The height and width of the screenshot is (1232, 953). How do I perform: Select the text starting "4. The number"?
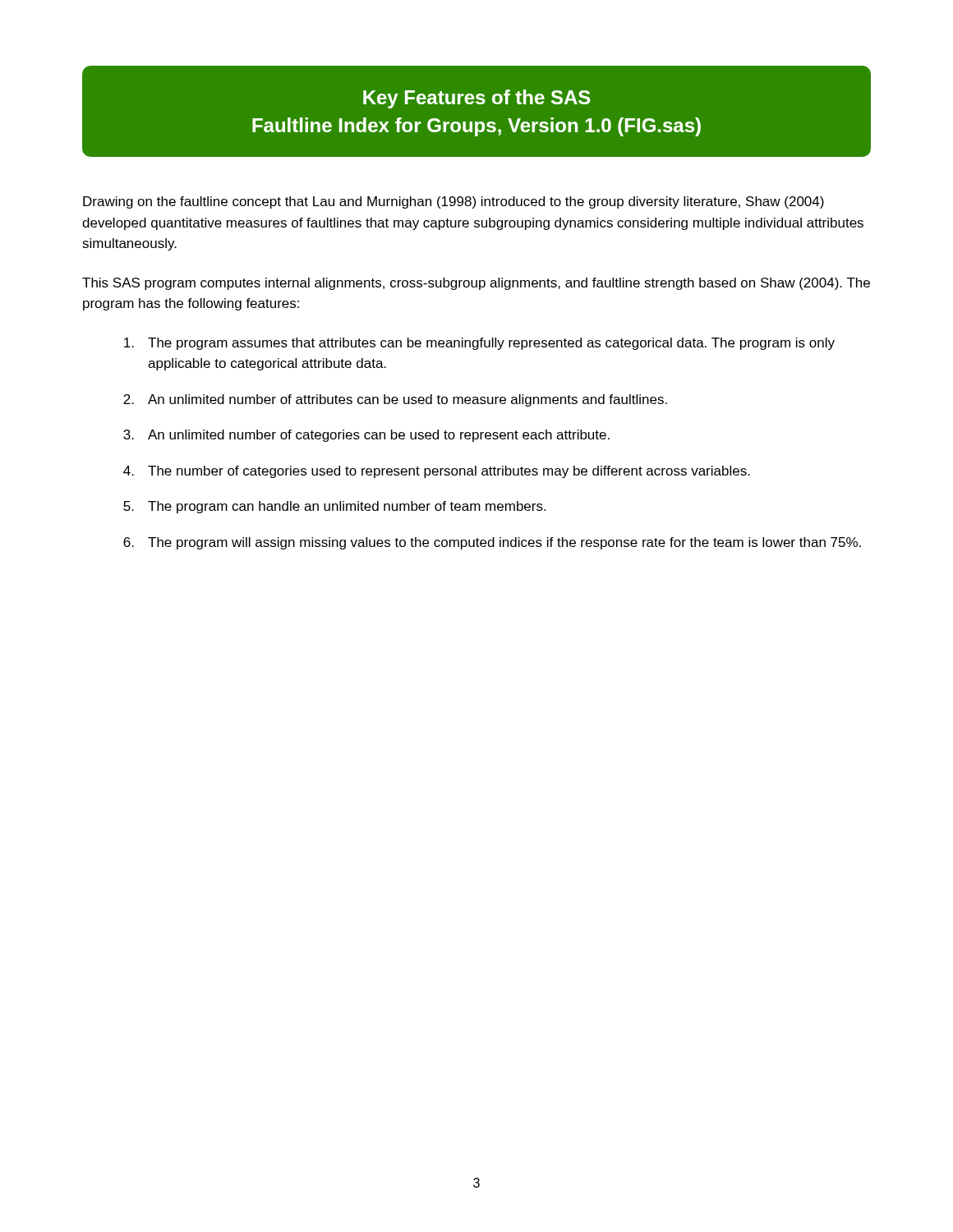pos(476,471)
